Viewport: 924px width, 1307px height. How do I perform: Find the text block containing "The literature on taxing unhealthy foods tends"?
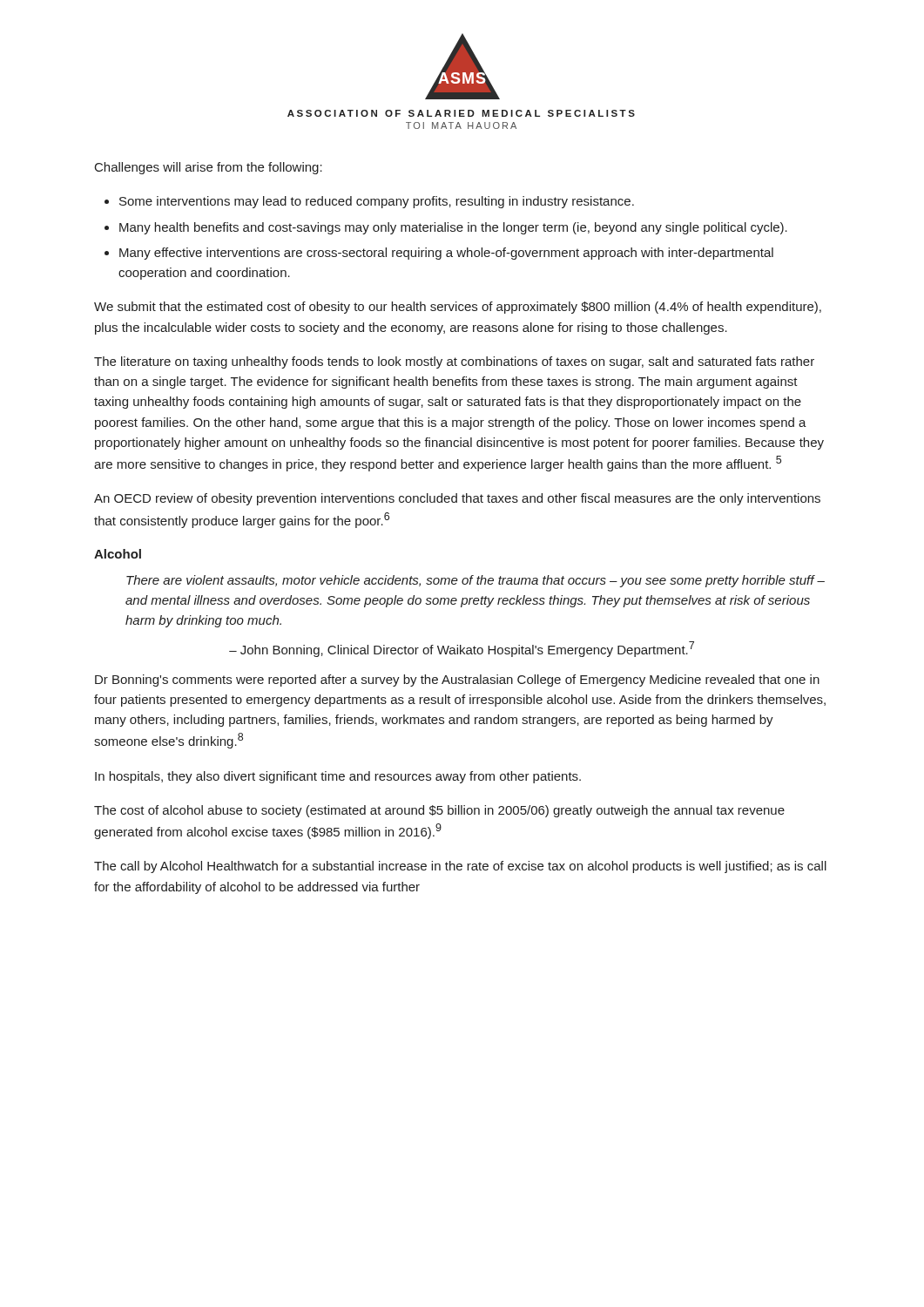click(459, 412)
